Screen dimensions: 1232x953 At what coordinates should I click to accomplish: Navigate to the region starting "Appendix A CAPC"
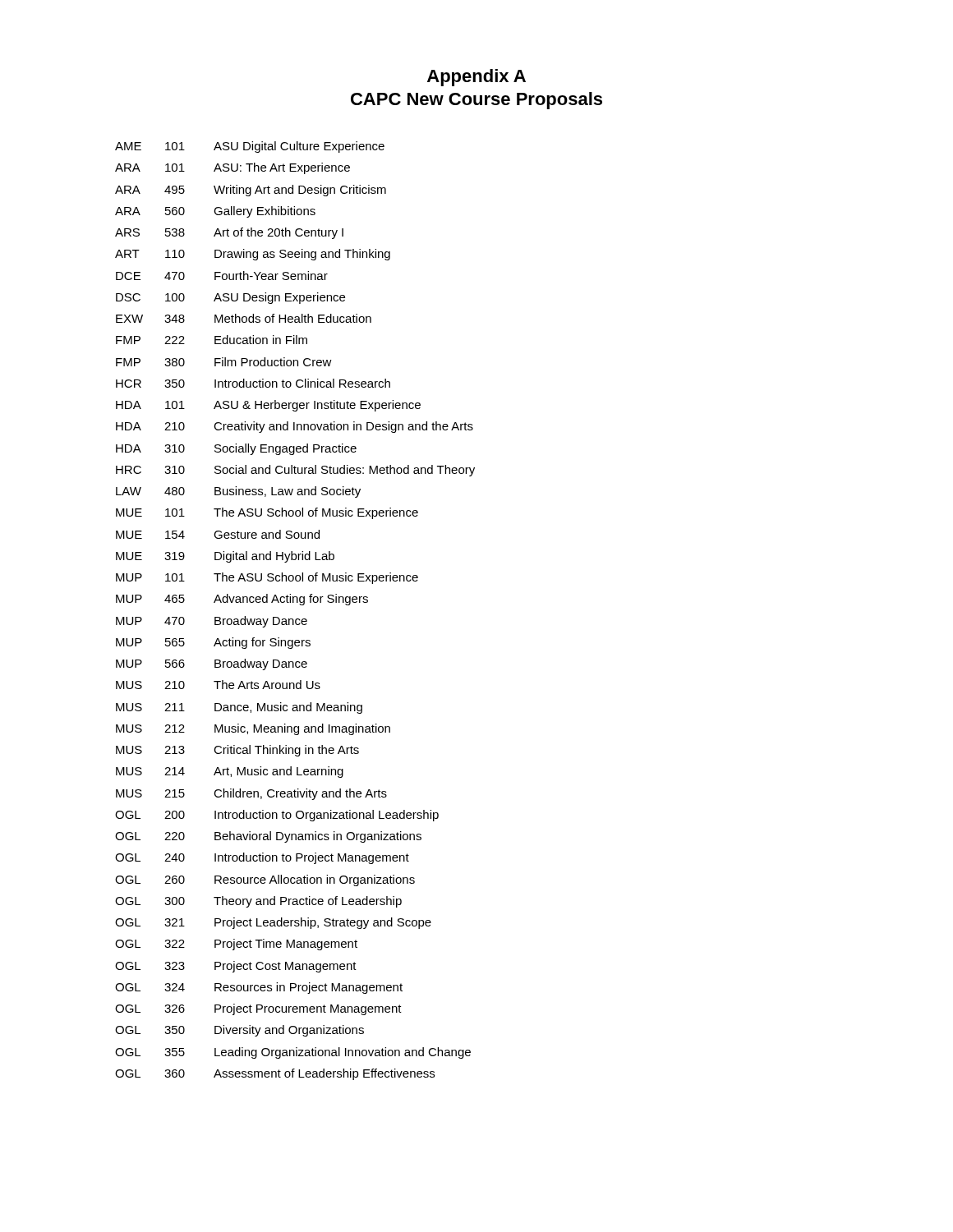coord(476,88)
